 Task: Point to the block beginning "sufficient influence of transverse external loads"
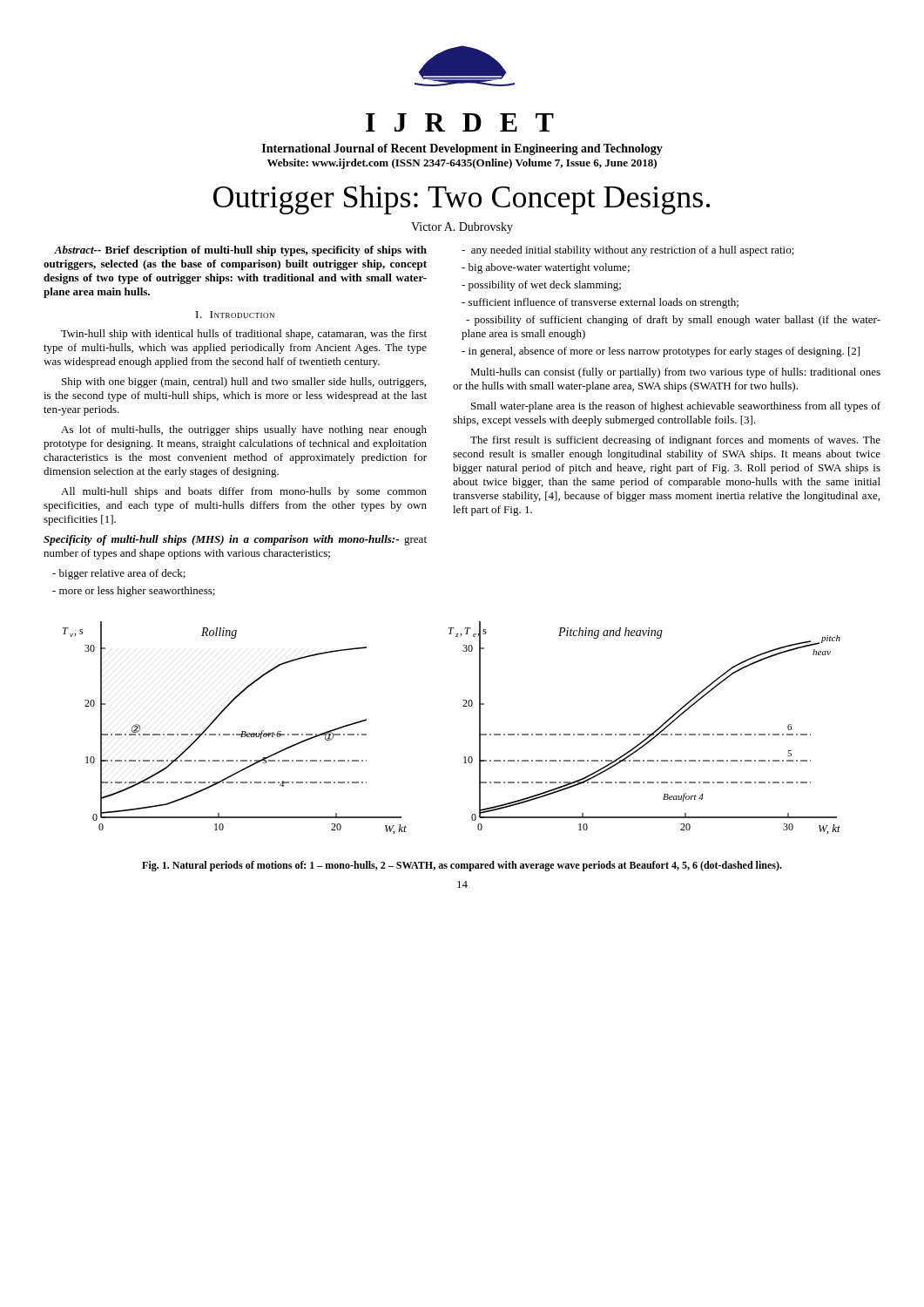[x=600, y=302]
